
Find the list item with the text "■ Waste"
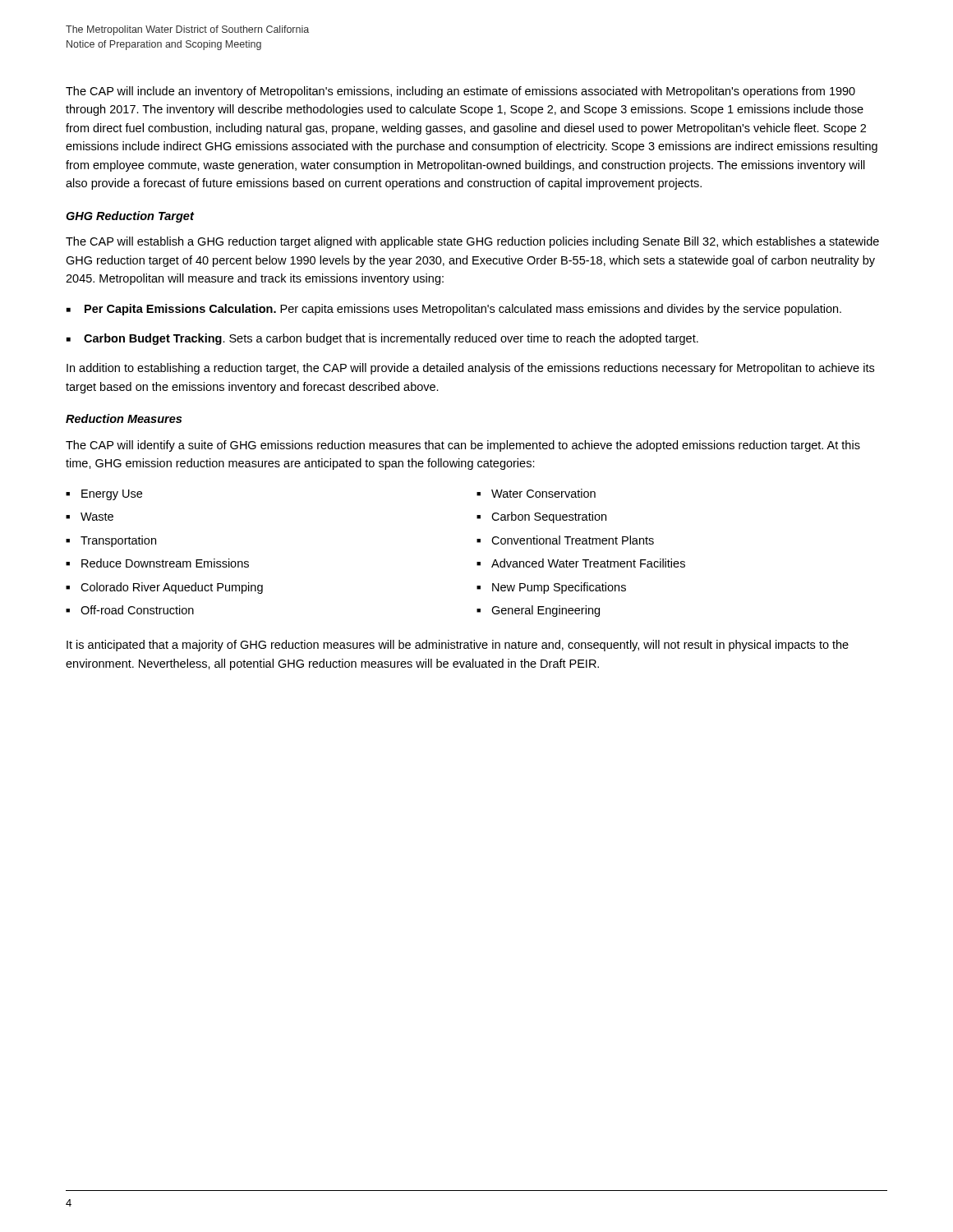tap(90, 517)
